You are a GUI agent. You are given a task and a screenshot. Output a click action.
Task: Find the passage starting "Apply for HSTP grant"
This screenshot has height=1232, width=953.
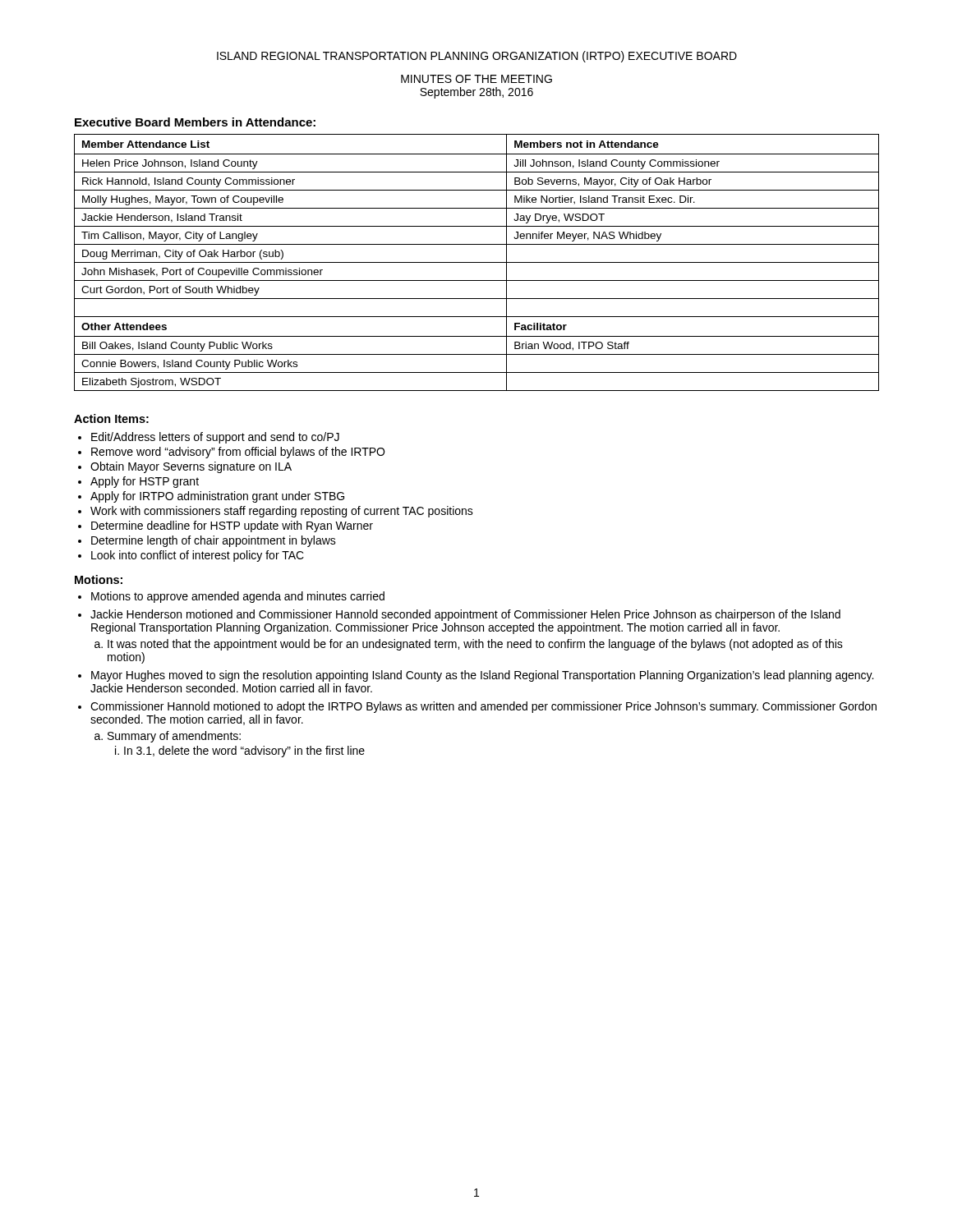coord(145,482)
